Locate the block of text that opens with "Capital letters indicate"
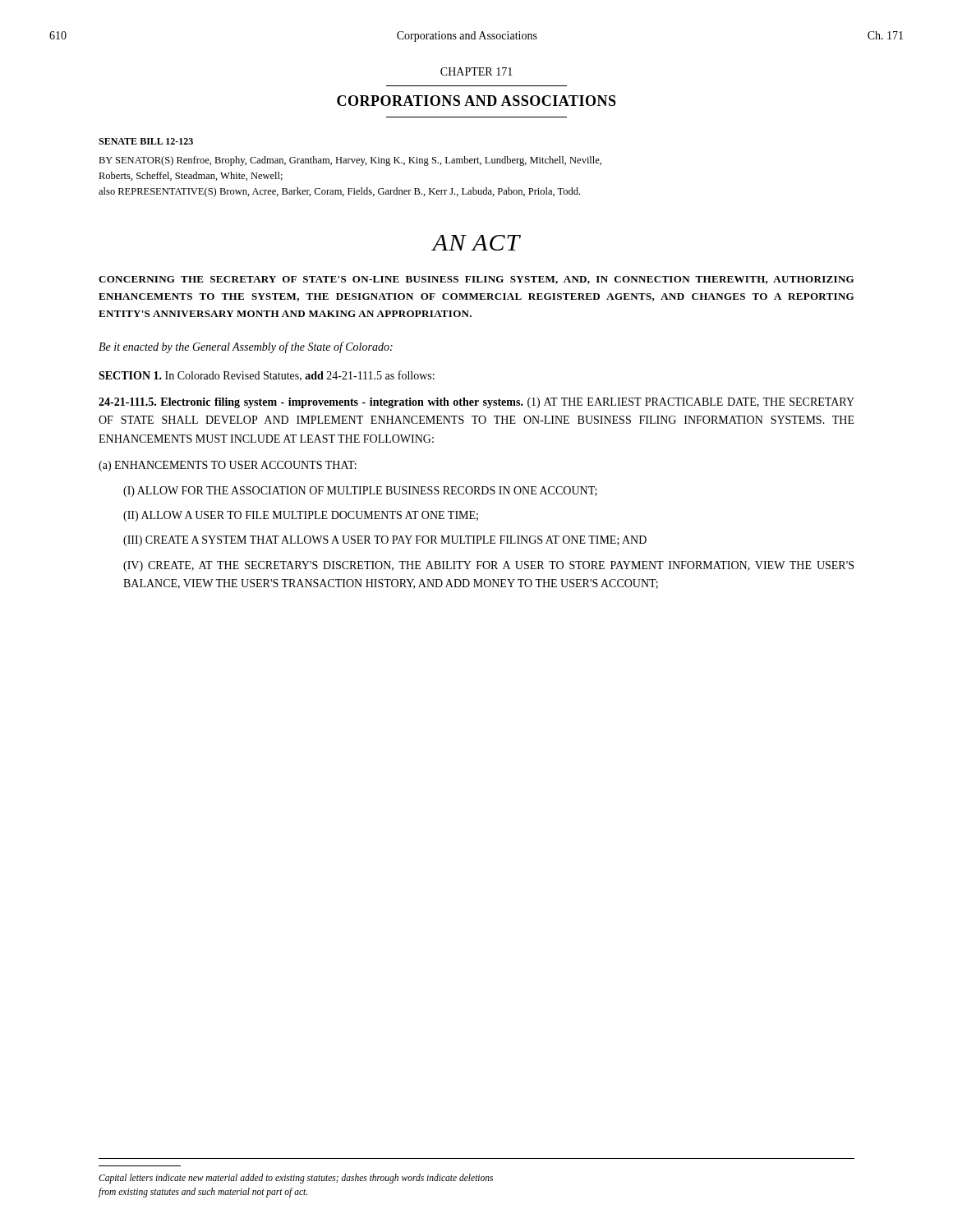 click(476, 1182)
